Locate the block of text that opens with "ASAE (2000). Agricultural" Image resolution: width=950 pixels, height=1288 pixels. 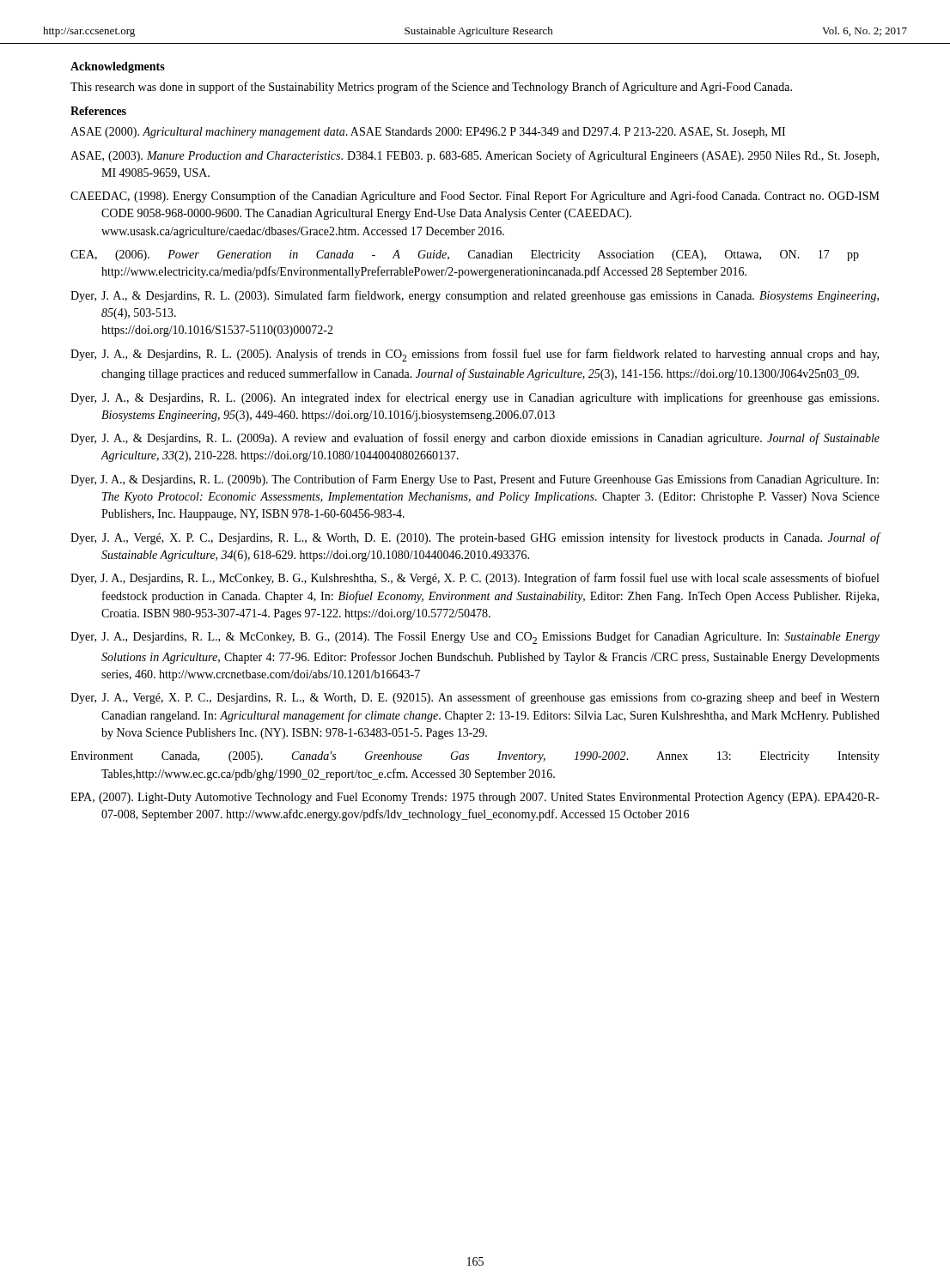(428, 132)
